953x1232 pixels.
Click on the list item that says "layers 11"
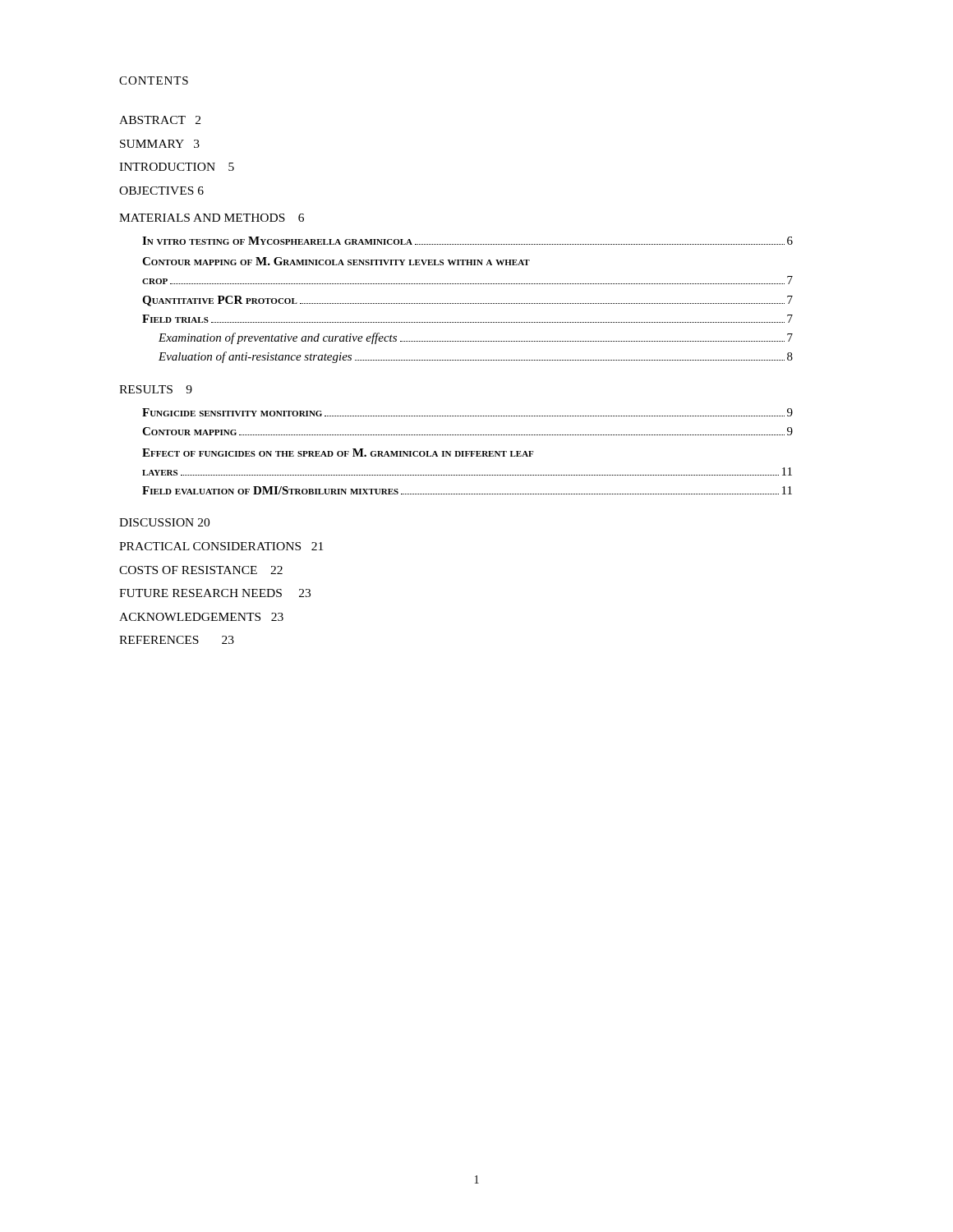coord(467,472)
